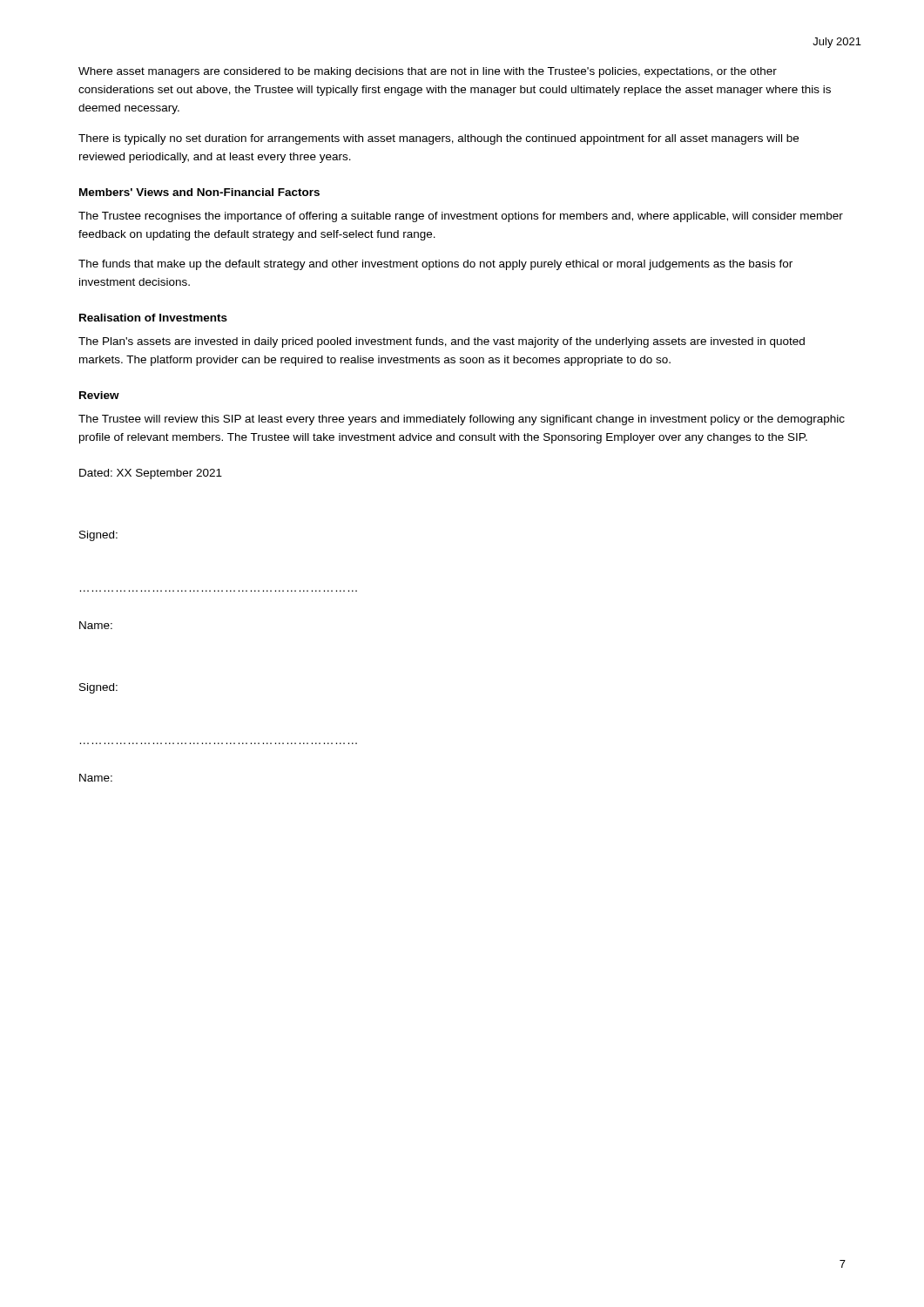Point to the block beginning "The funds that make up the default"
Image resolution: width=924 pixels, height=1307 pixels.
[436, 273]
